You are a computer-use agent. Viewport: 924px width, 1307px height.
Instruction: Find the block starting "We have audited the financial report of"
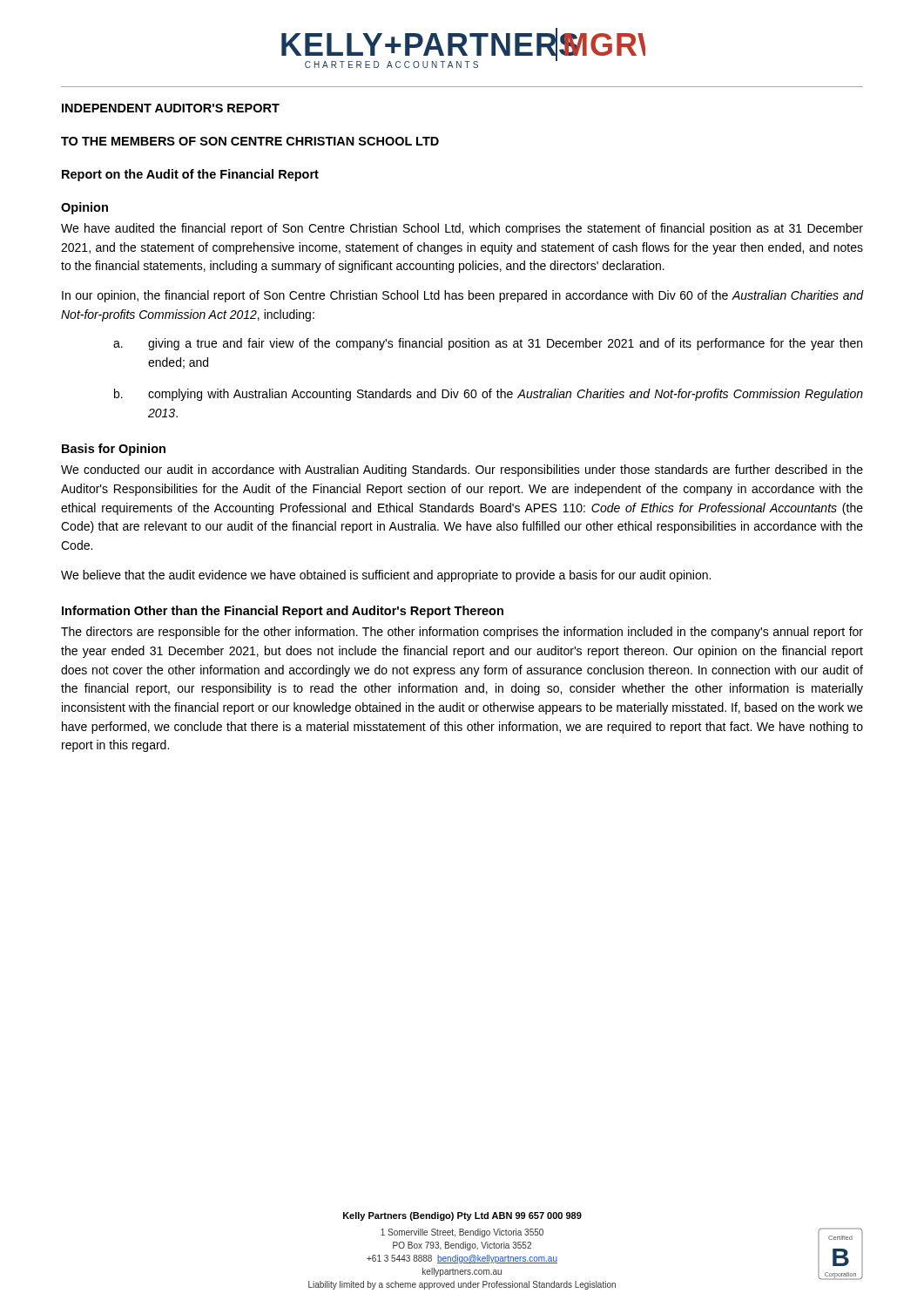[x=462, y=248]
